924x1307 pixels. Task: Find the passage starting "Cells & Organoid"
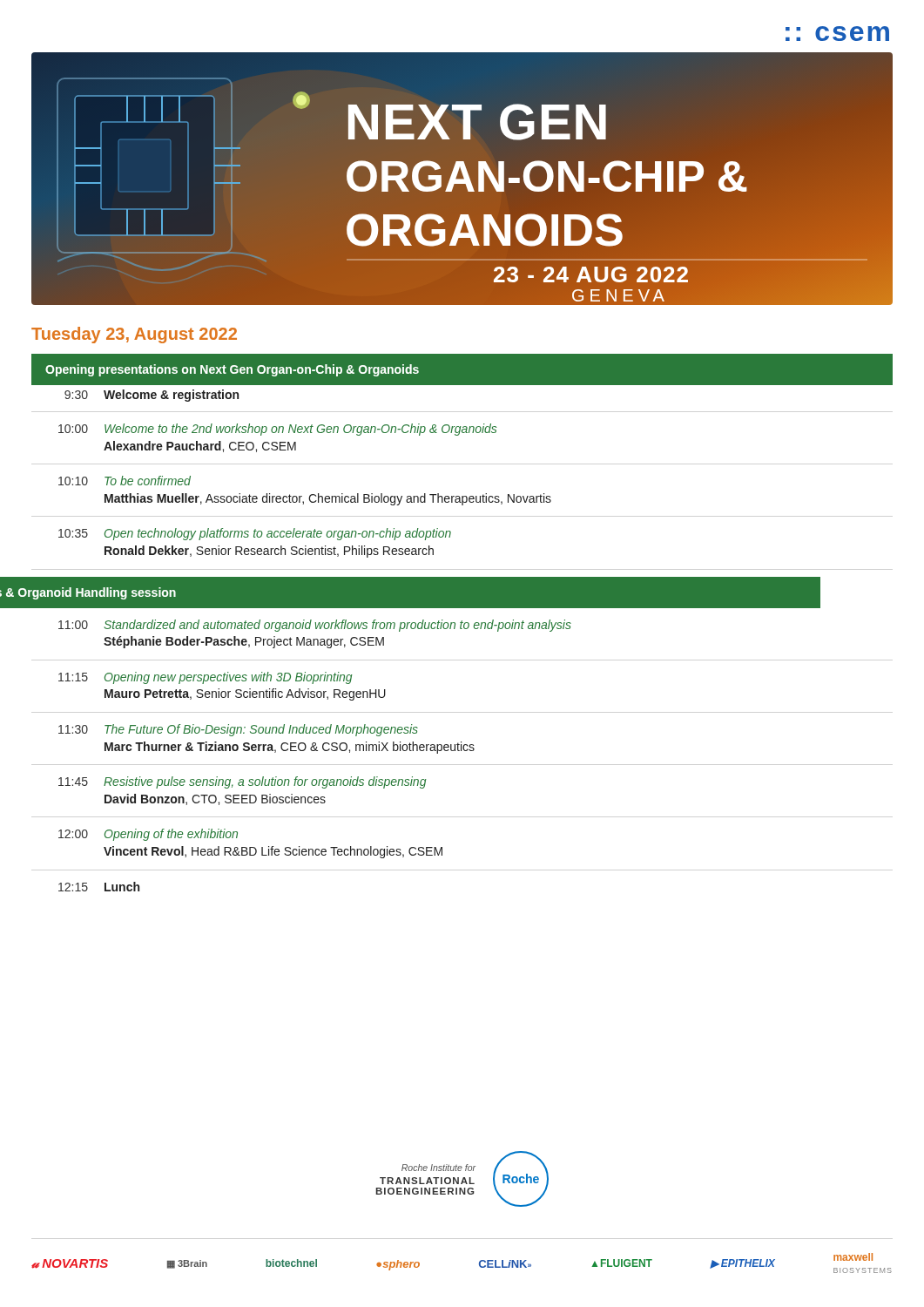pos(88,592)
